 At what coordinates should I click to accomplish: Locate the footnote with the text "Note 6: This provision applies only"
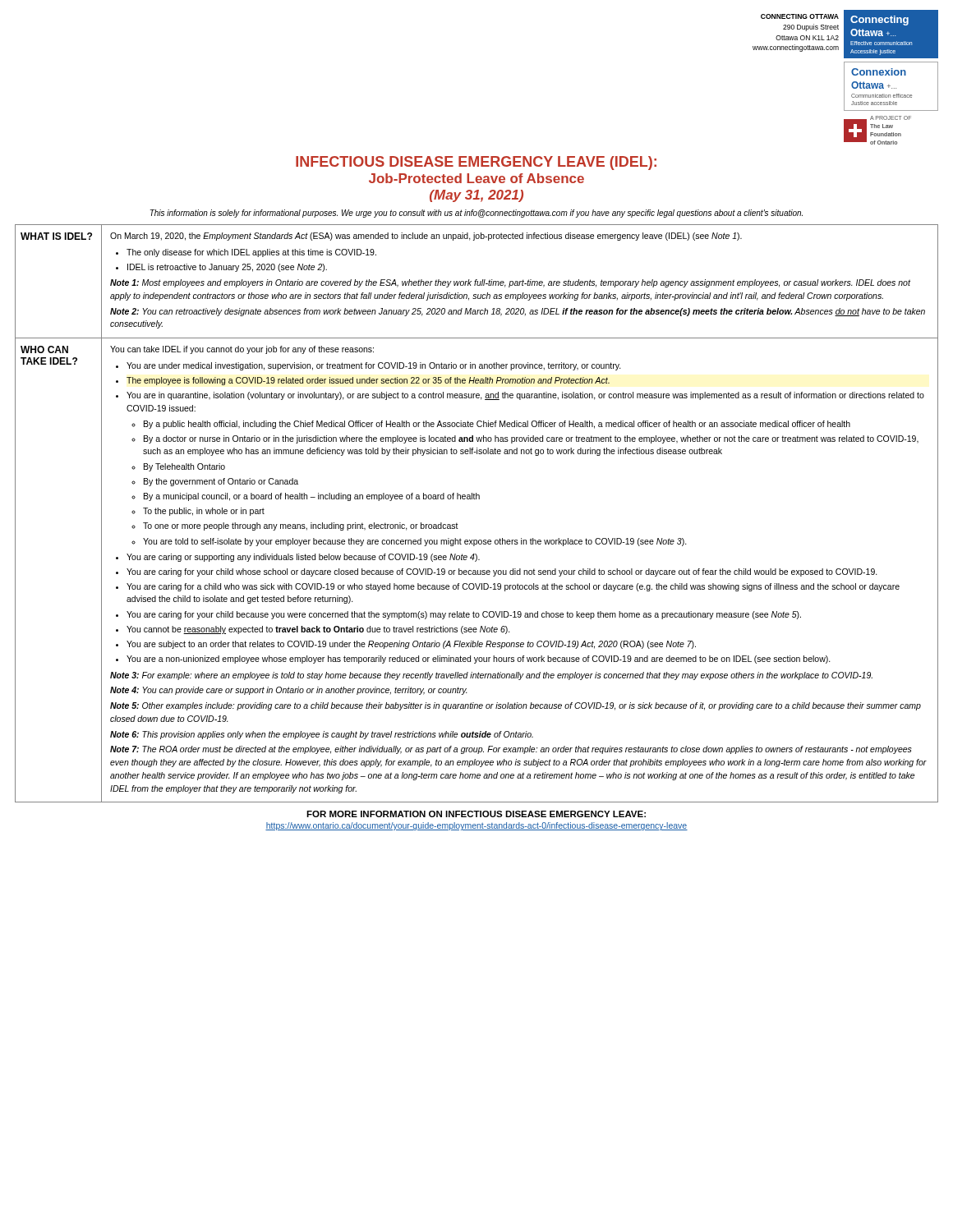coord(322,734)
